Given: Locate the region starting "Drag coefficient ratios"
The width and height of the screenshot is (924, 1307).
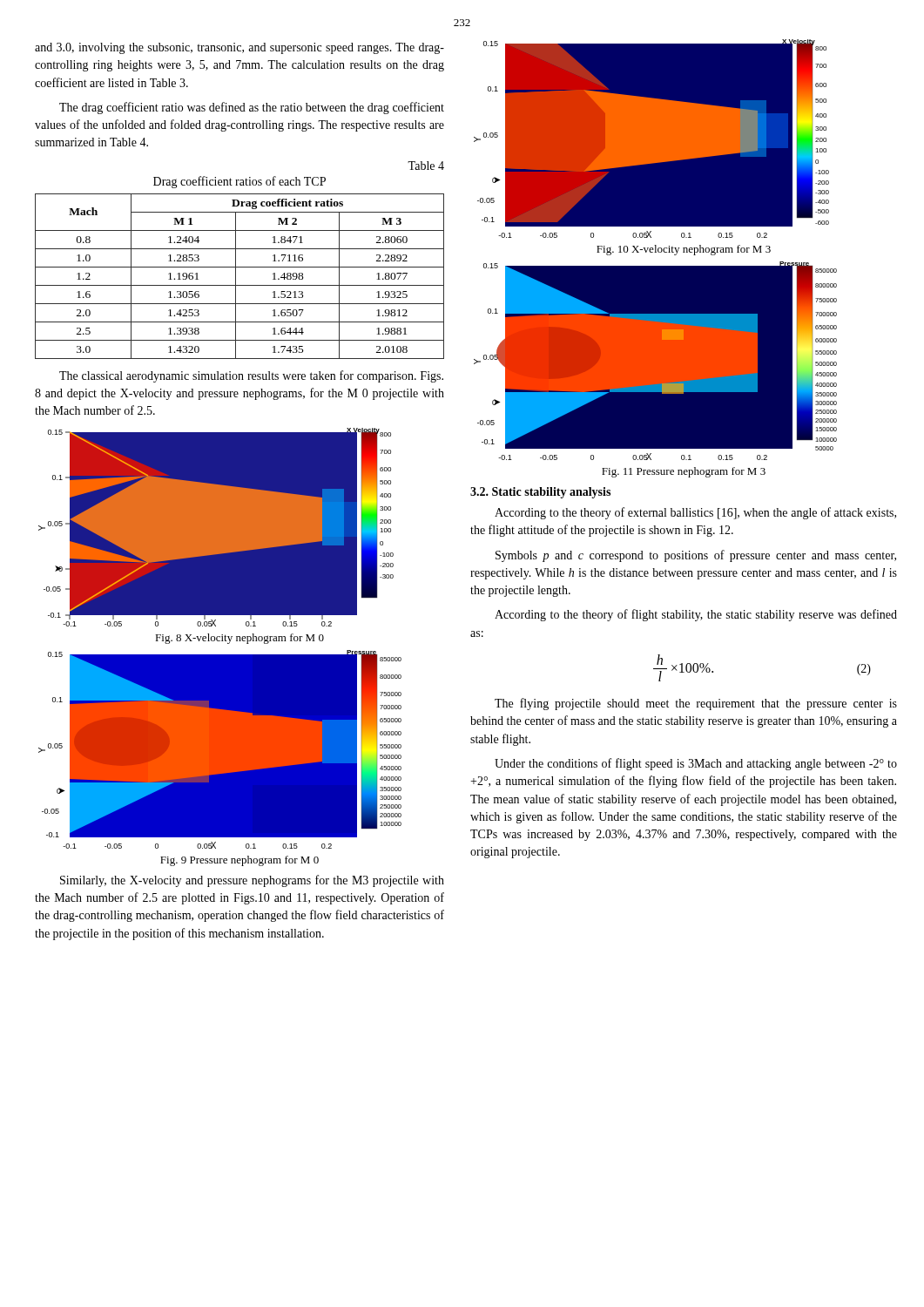Looking at the screenshot, I should pos(239,182).
